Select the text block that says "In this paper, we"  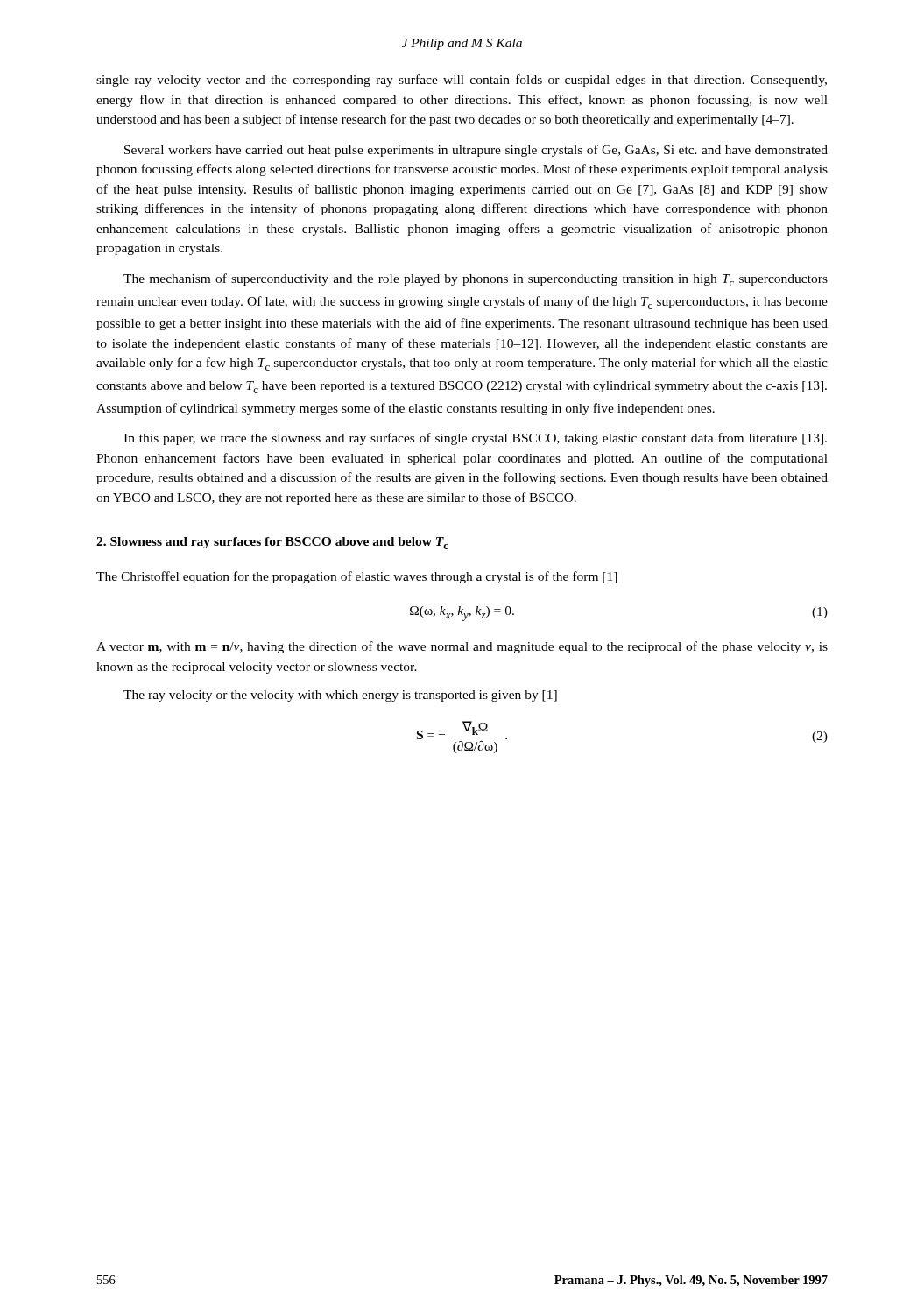(462, 467)
